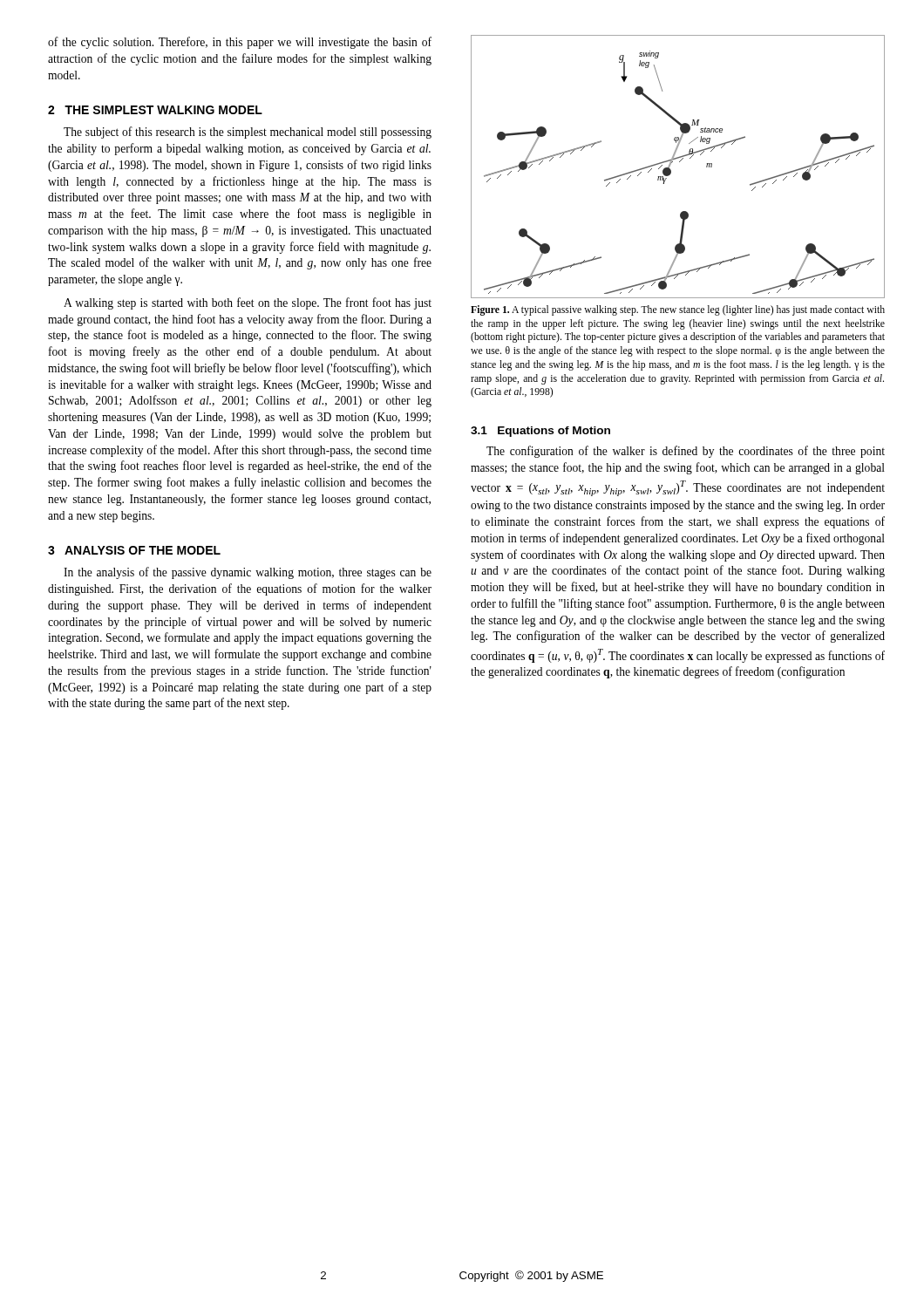The height and width of the screenshot is (1308, 924).
Task: Locate the text "3 ANALYSIS OF THE MODEL"
Action: [x=134, y=550]
